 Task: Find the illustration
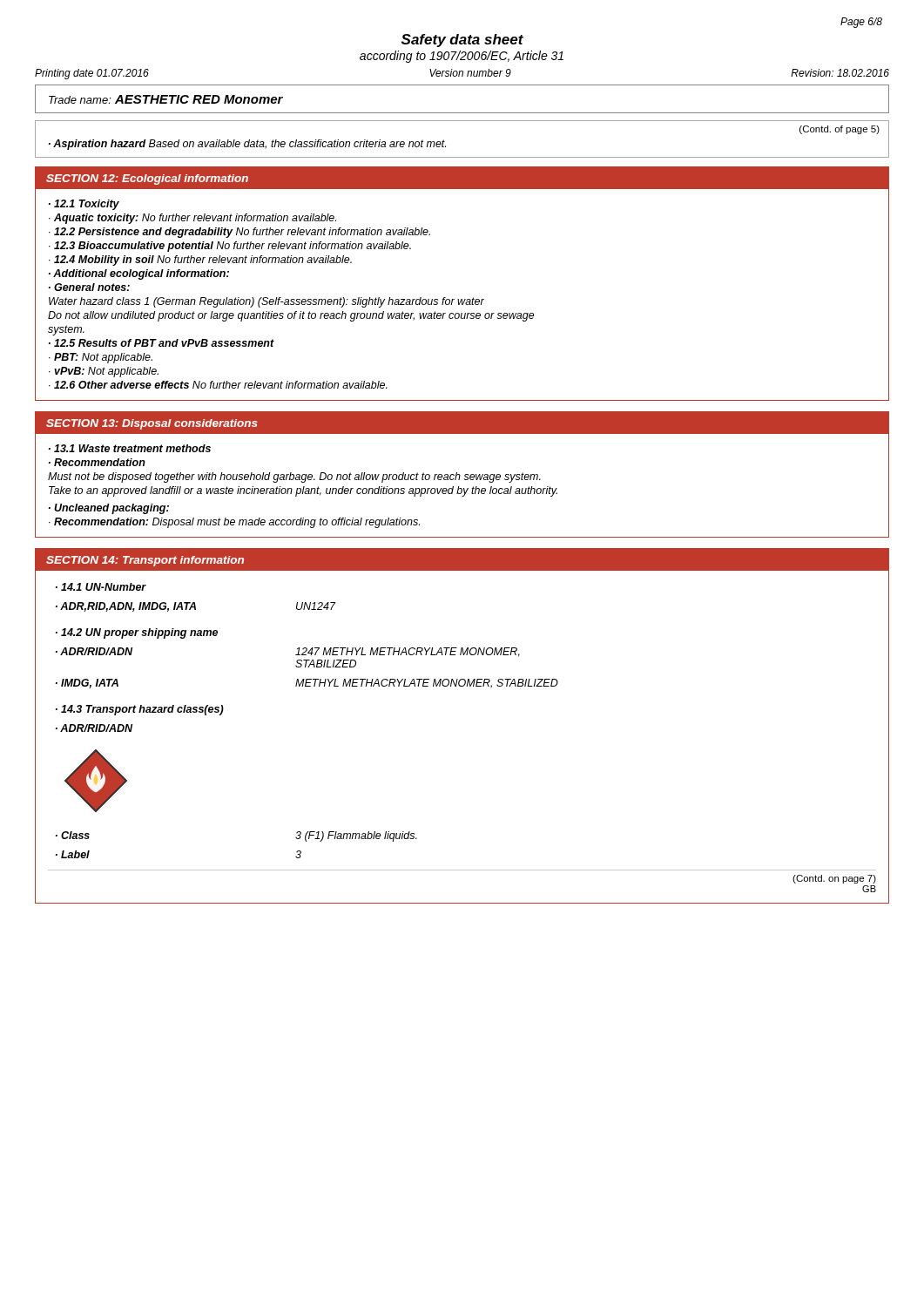tap(465, 782)
